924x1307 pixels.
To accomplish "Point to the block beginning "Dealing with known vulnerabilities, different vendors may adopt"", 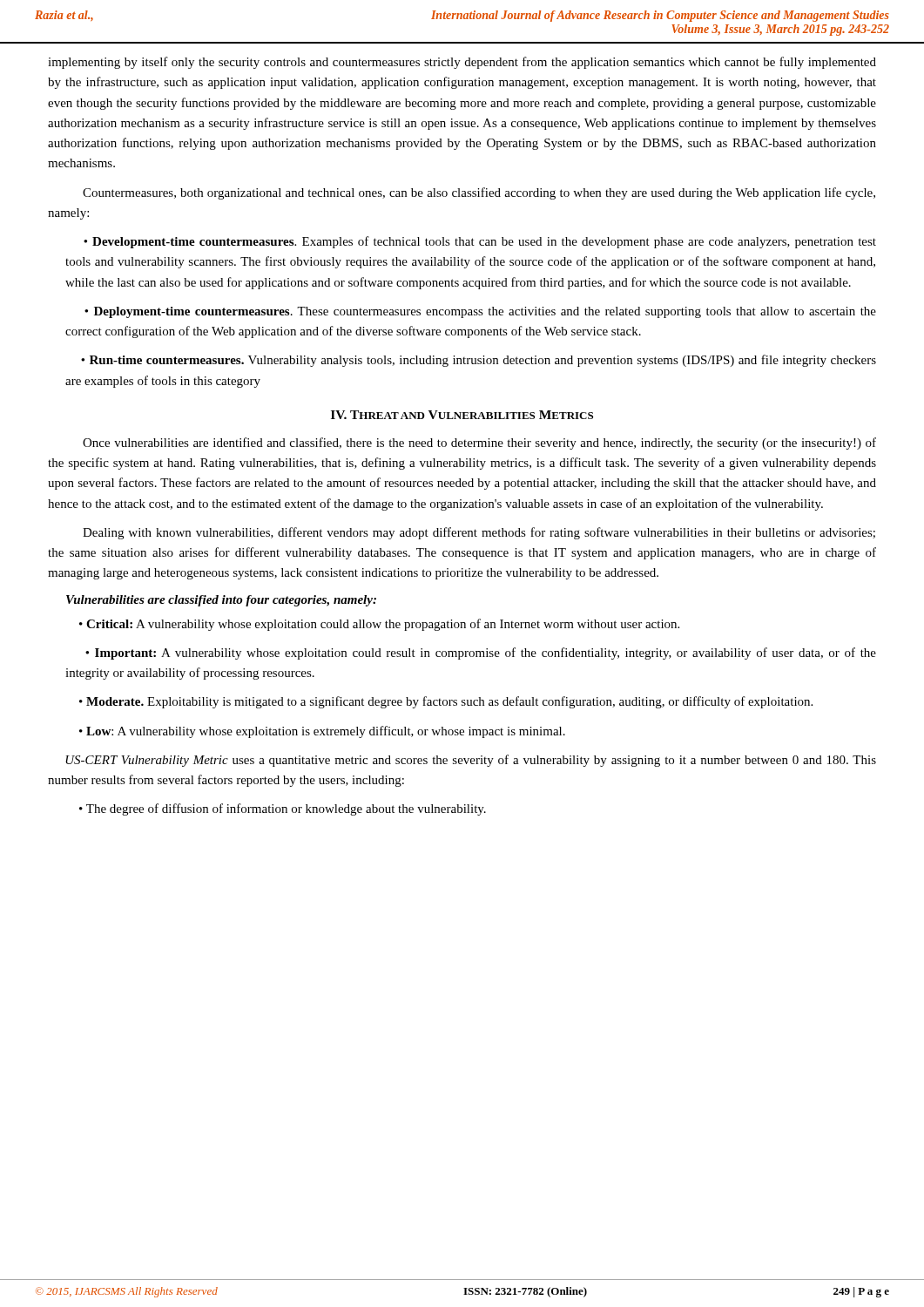I will coord(462,553).
